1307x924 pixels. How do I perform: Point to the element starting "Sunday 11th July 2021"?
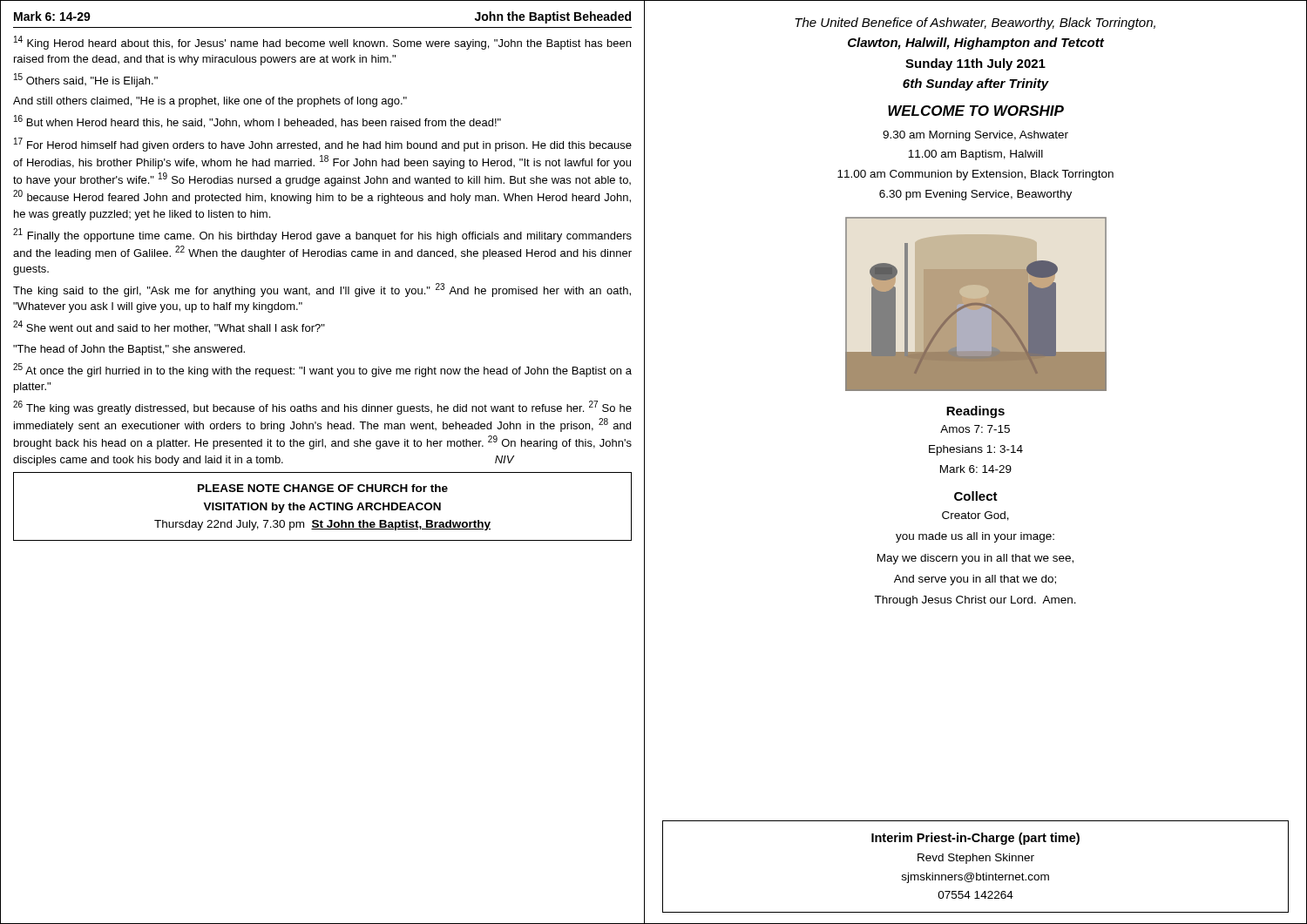tap(975, 63)
